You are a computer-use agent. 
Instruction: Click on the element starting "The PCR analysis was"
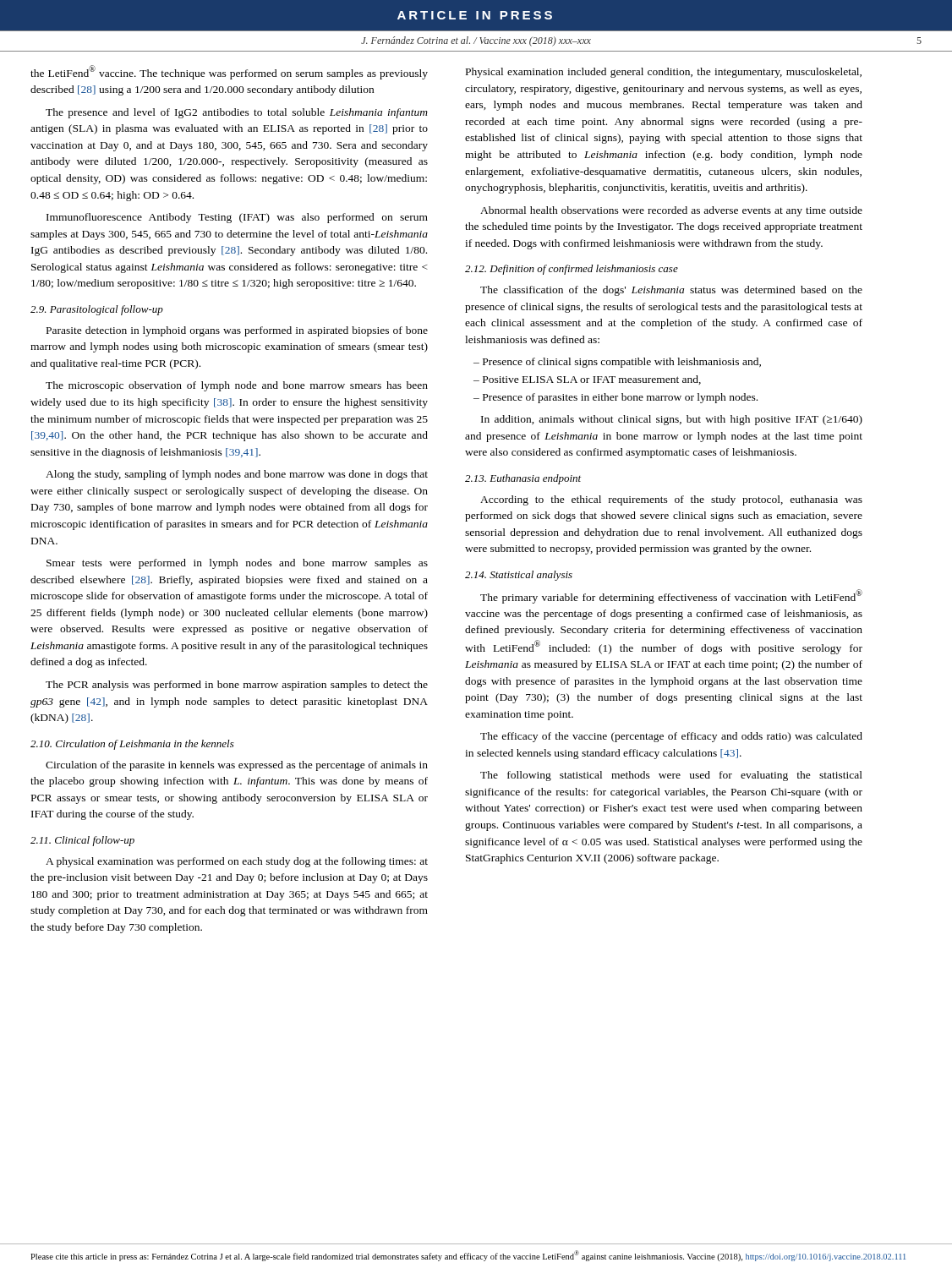(x=229, y=701)
